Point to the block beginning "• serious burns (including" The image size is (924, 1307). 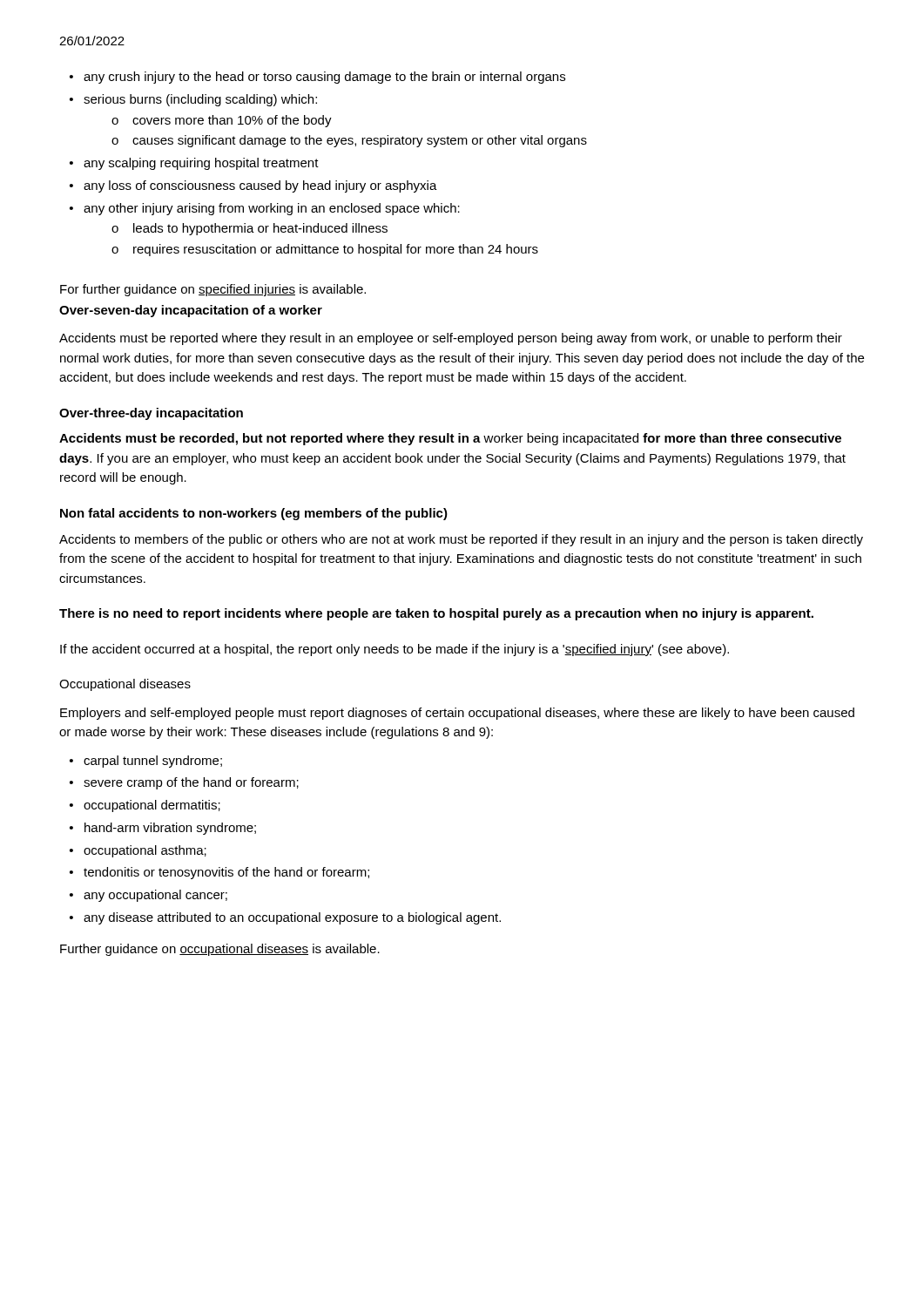189,99
